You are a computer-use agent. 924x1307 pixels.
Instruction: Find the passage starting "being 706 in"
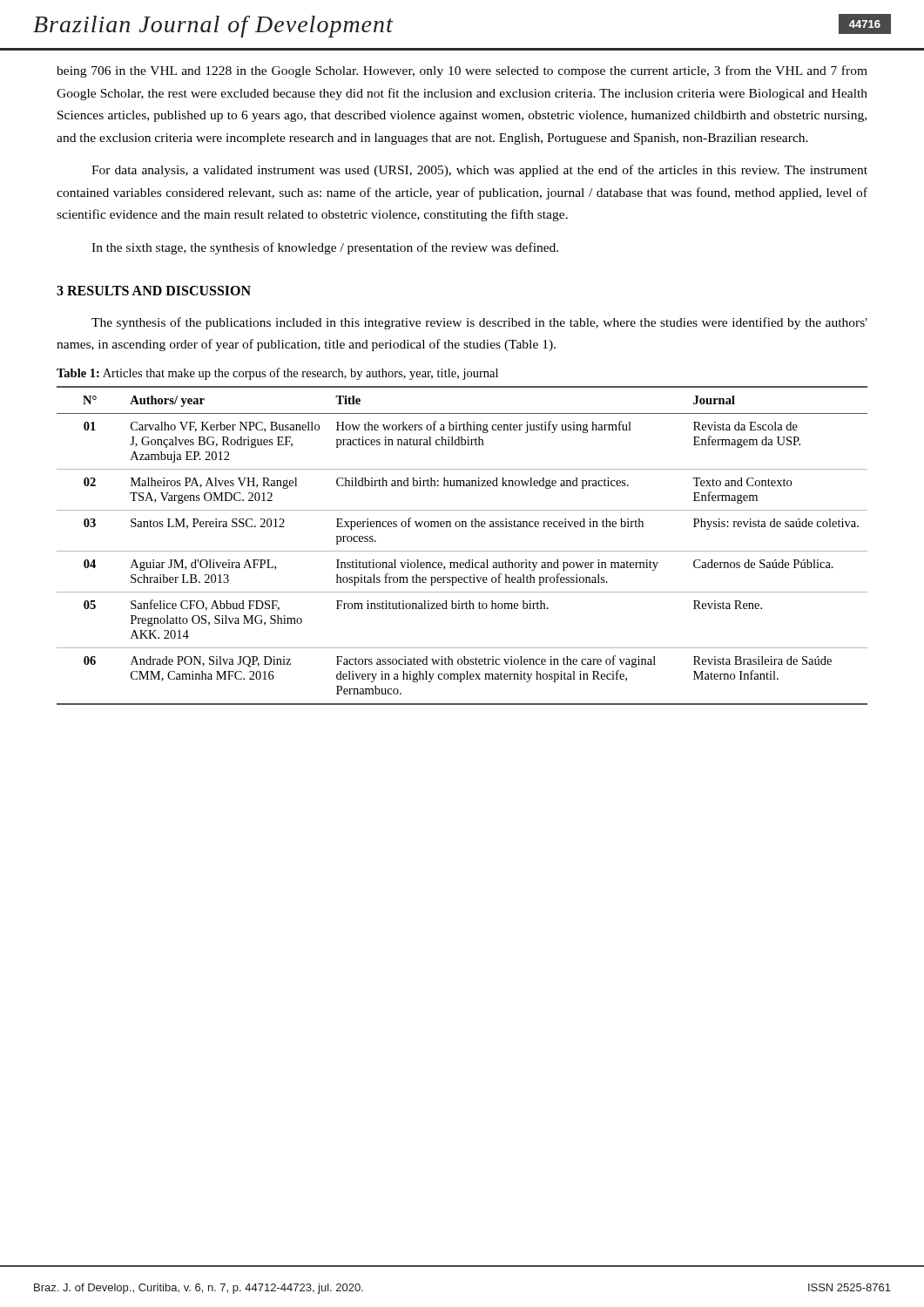(462, 104)
